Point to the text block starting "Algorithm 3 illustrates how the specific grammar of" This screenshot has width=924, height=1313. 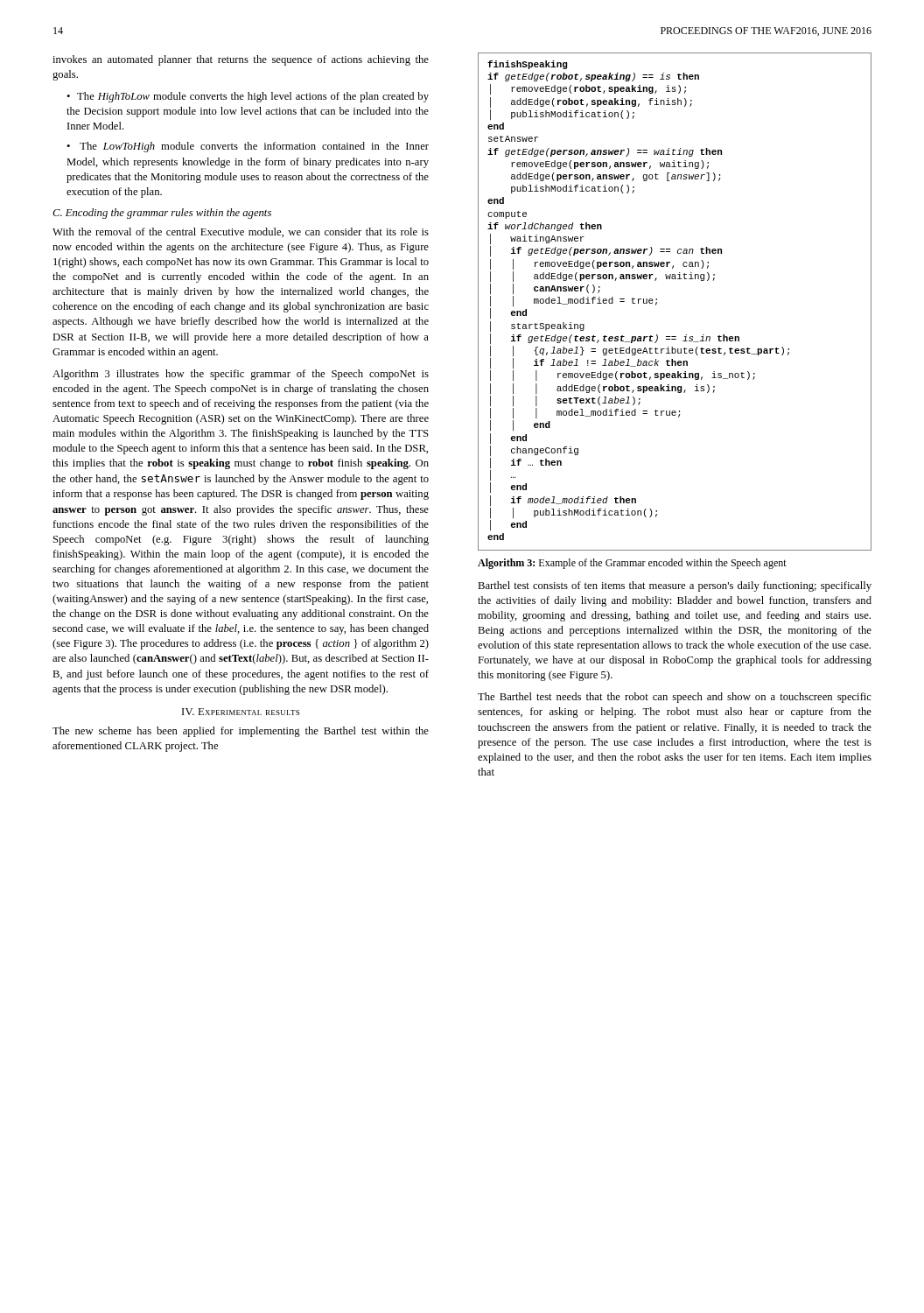point(241,531)
